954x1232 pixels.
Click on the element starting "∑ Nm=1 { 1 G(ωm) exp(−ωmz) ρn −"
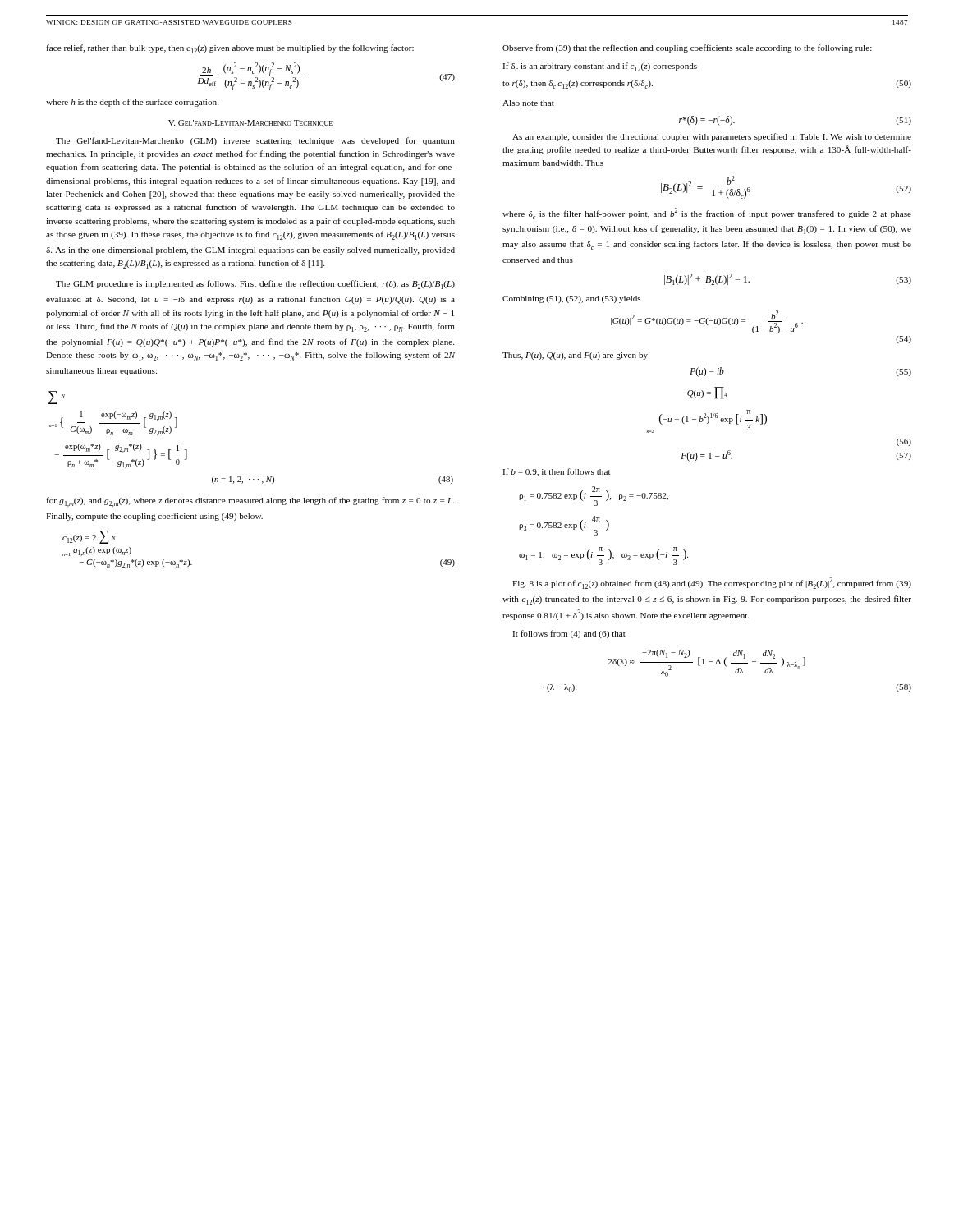click(57, 398)
